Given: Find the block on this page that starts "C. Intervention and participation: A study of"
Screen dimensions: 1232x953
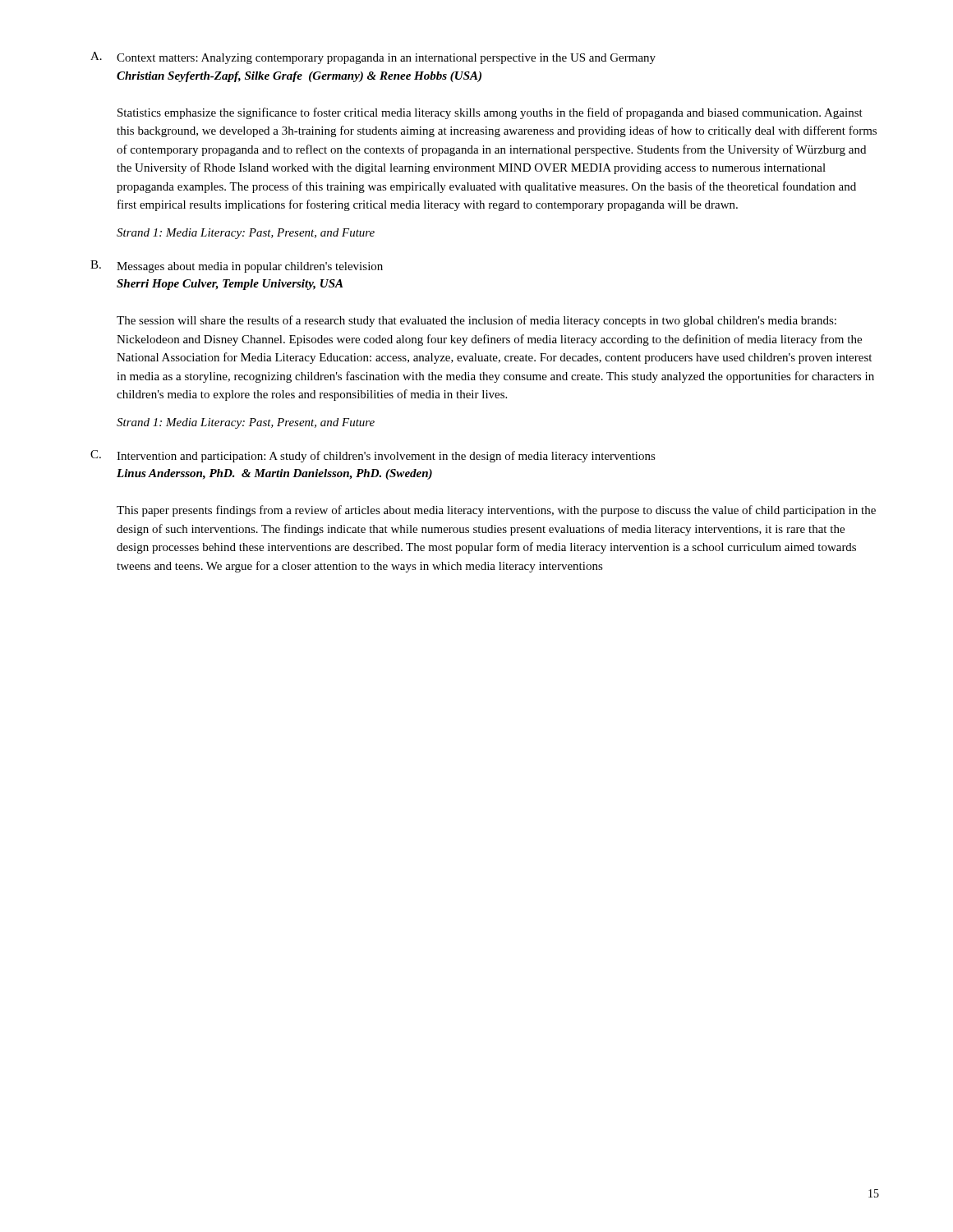Looking at the screenshot, I should point(485,465).
